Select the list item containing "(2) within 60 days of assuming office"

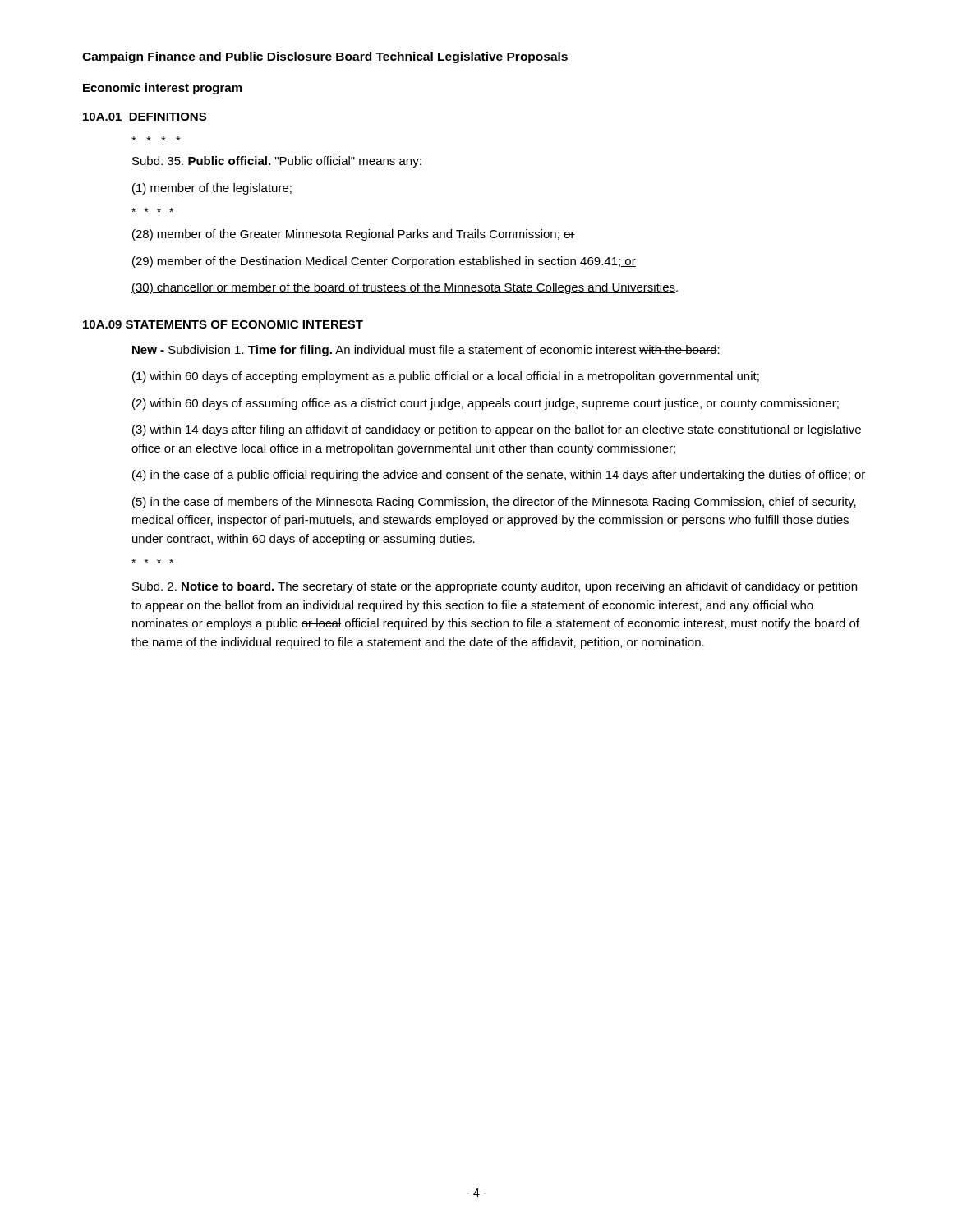485,402
